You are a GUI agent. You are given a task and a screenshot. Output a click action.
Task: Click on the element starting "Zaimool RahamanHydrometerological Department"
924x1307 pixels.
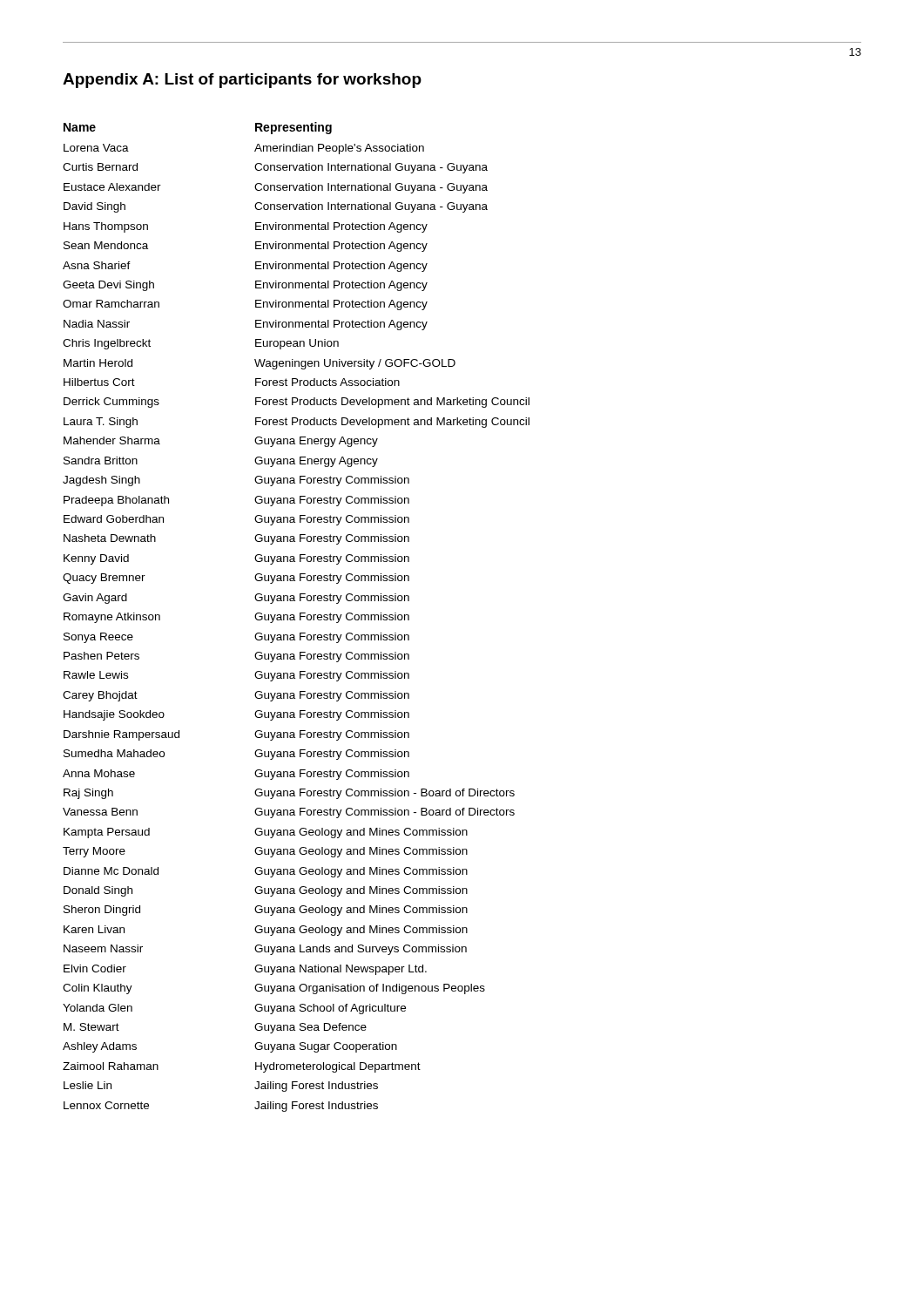click(x=113, y=1067)
